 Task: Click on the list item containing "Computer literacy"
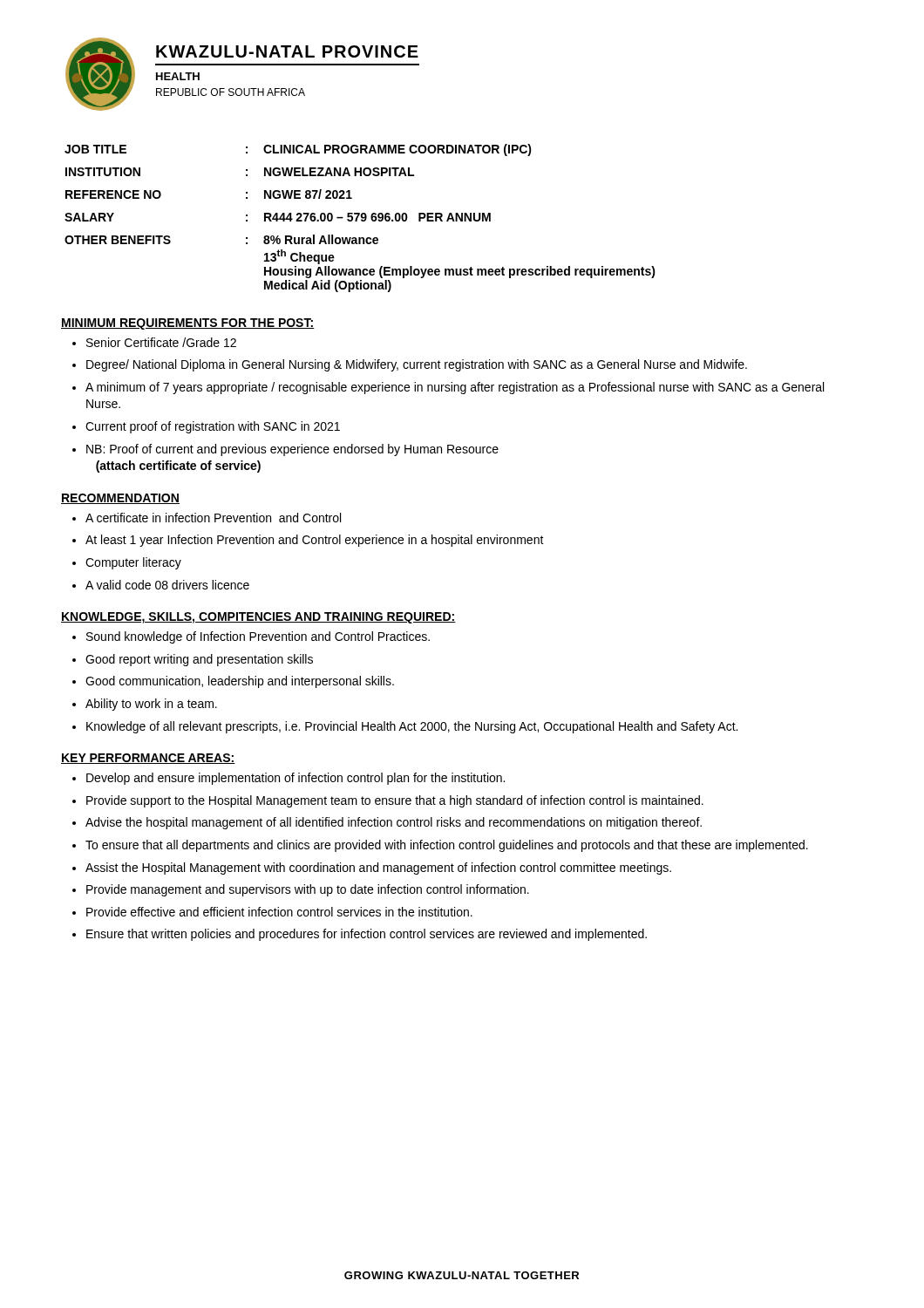(127, 563)
